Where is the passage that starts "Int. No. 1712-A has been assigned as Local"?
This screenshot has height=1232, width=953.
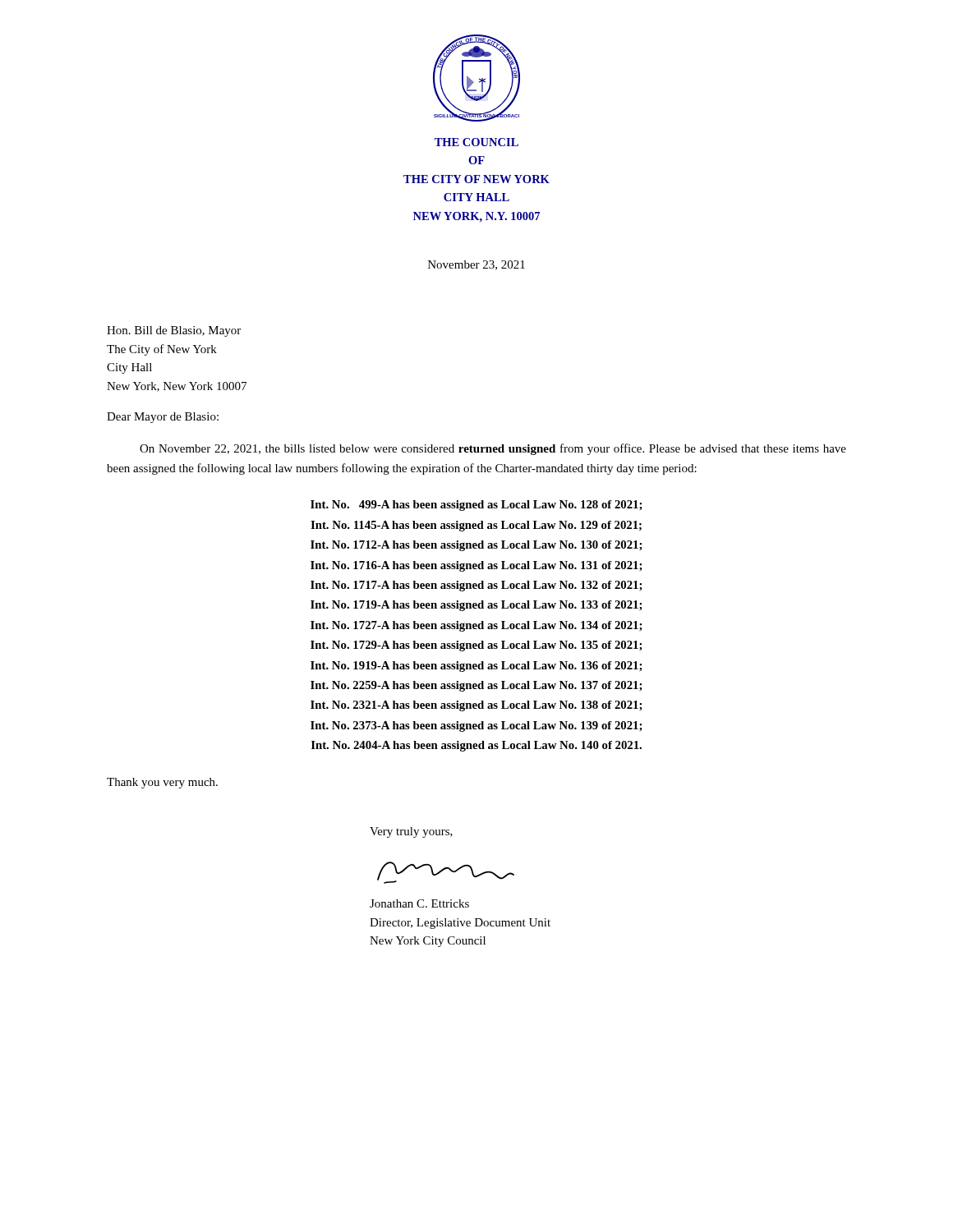(x=476, y=545)
